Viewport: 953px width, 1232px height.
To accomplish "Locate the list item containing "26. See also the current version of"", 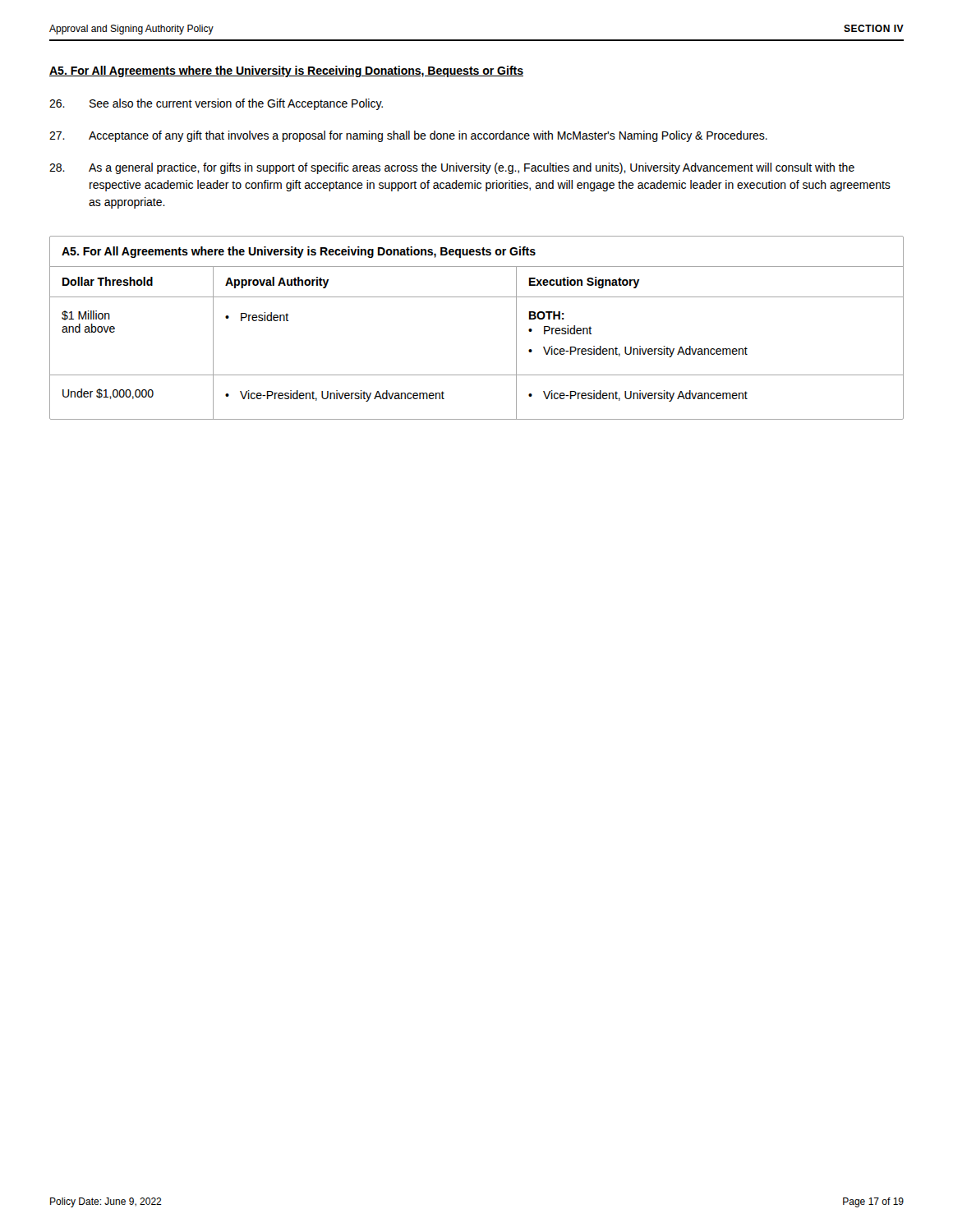I will [x=216, y=104].
